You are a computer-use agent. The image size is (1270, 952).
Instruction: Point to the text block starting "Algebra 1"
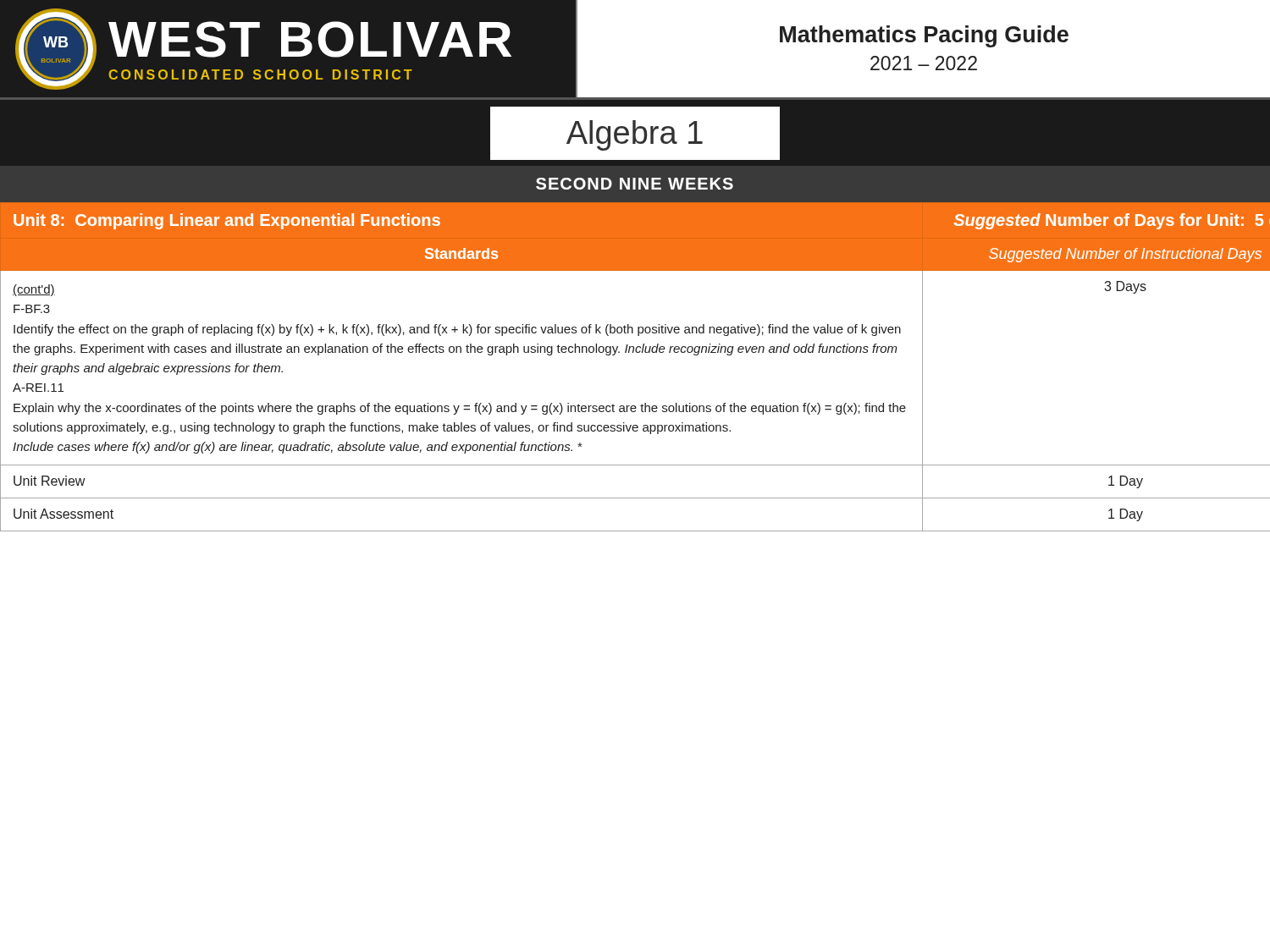(635, 132)
